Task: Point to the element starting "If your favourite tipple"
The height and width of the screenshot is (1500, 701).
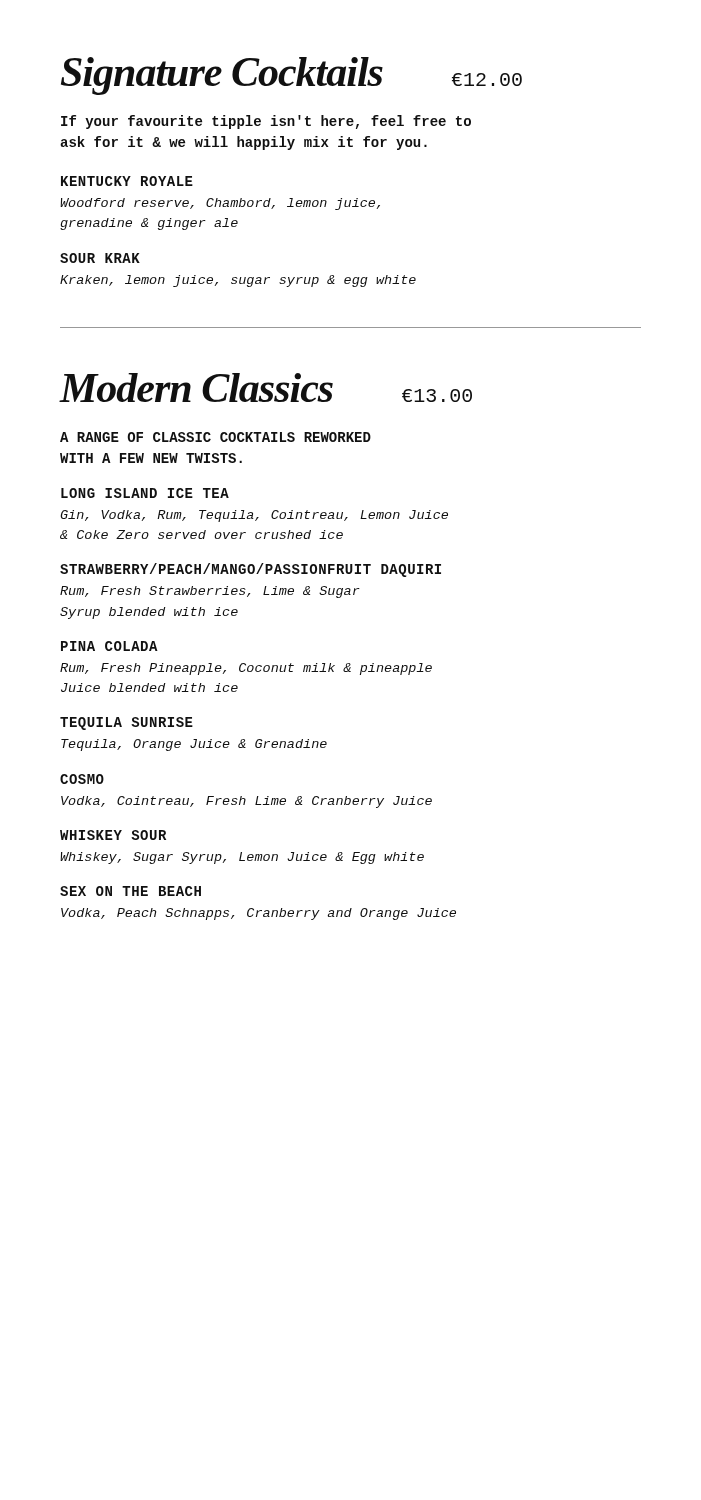Action: 266,133
